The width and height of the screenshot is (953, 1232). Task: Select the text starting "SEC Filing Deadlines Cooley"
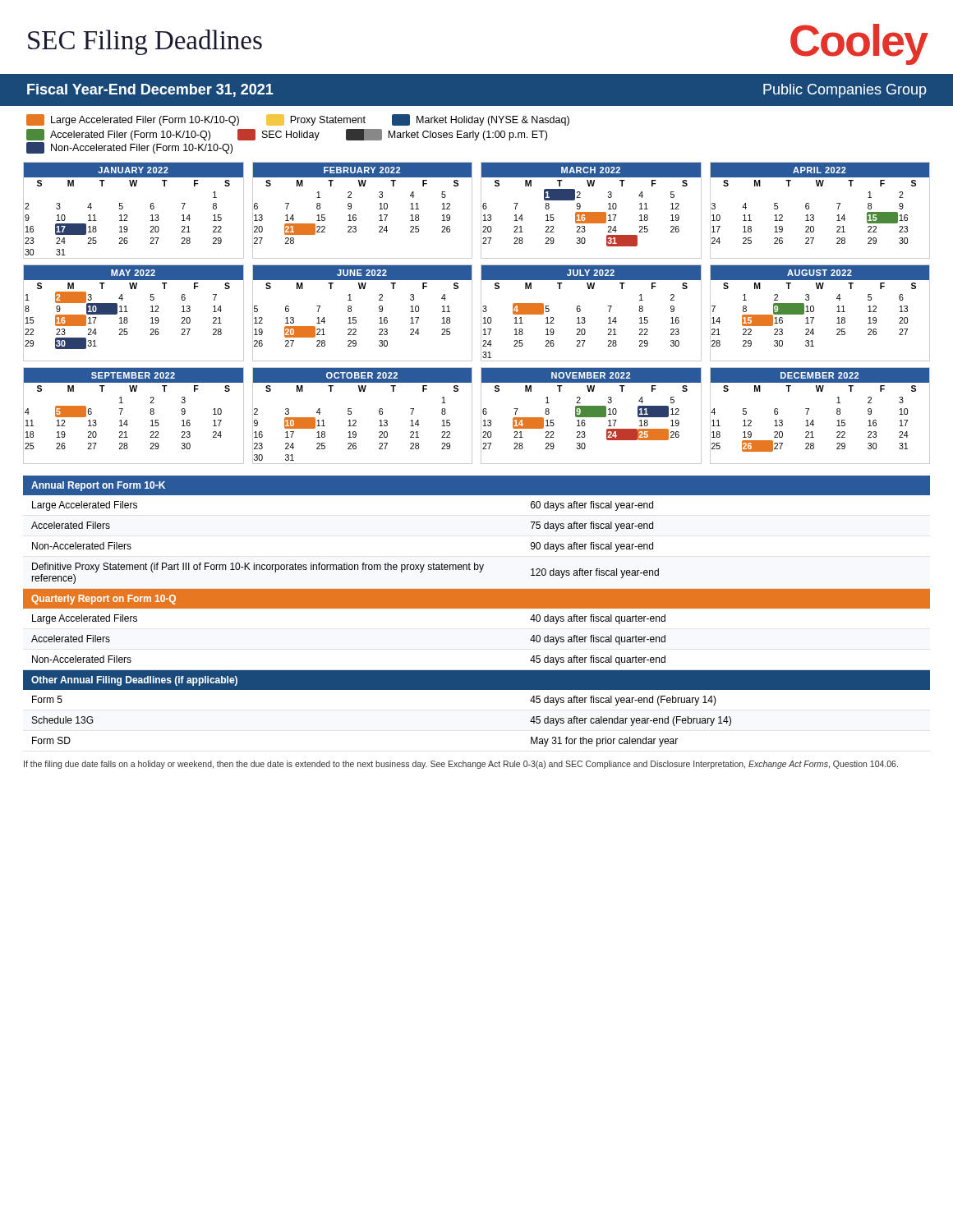[x=141, y=44]
